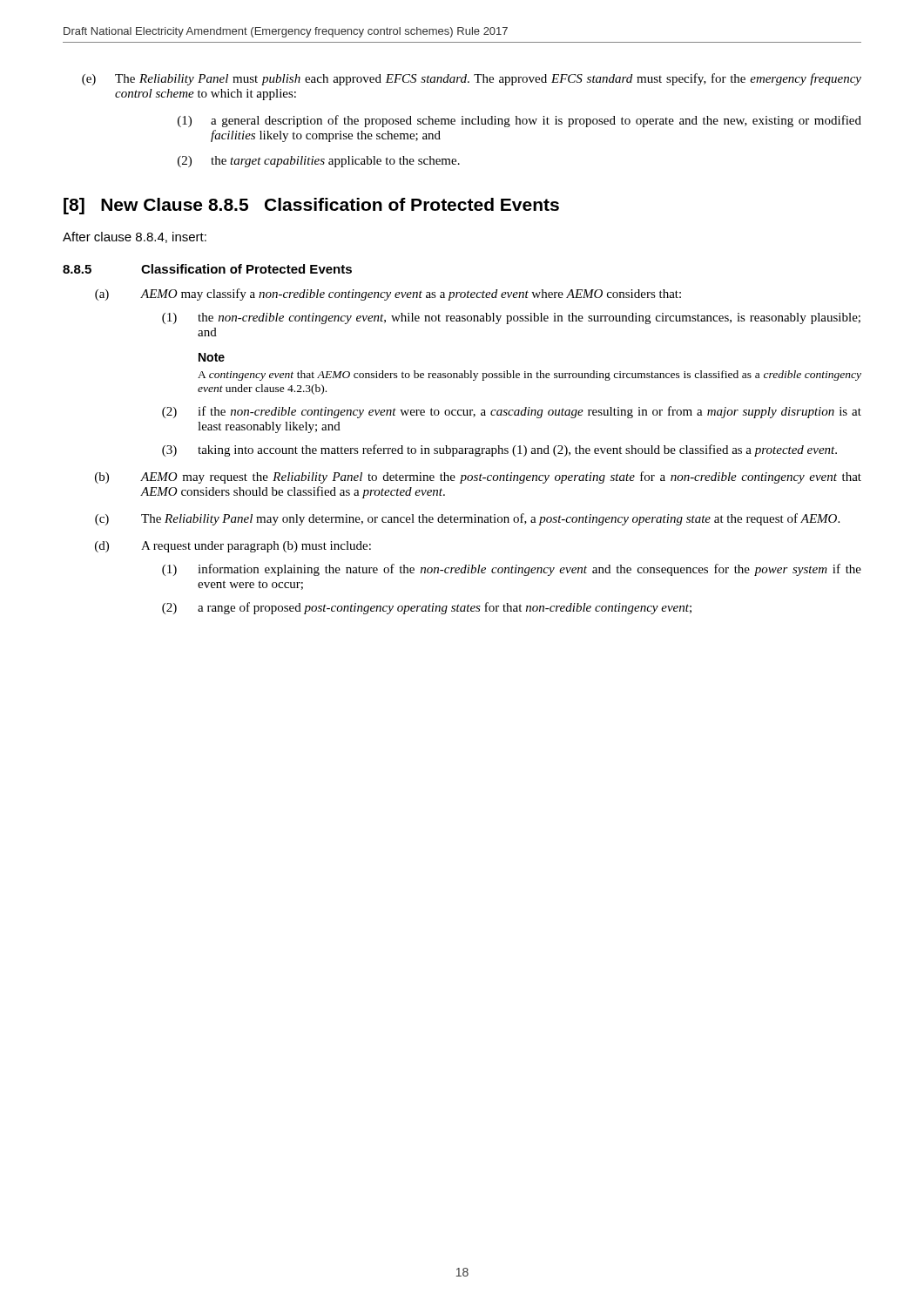
Task: Click on the block starting "[8] New Clause 8.8.5 Classification of"
Action: point(462,205)
